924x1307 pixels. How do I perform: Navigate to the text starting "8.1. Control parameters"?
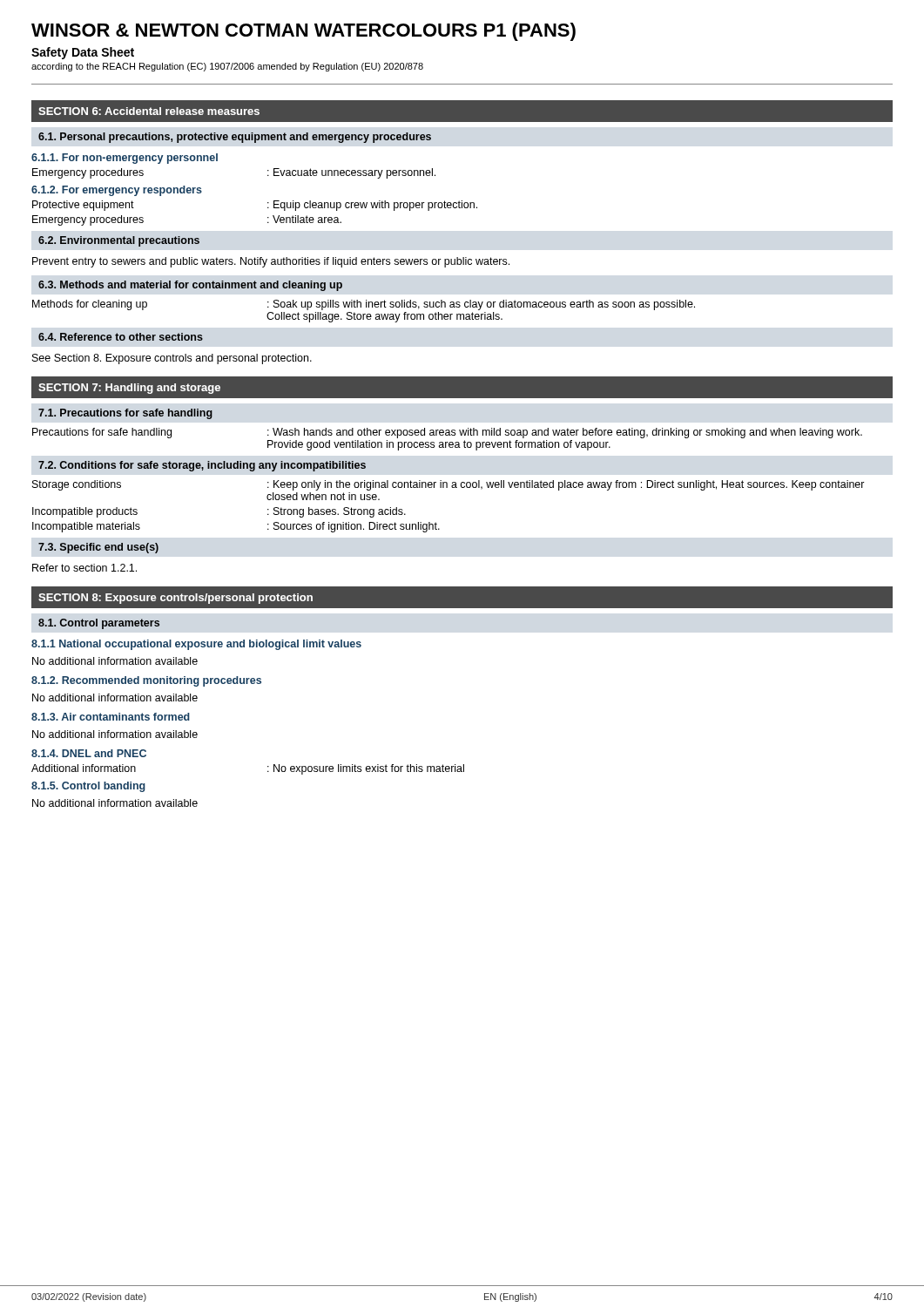pyautogui.click(x=99, y=623)
